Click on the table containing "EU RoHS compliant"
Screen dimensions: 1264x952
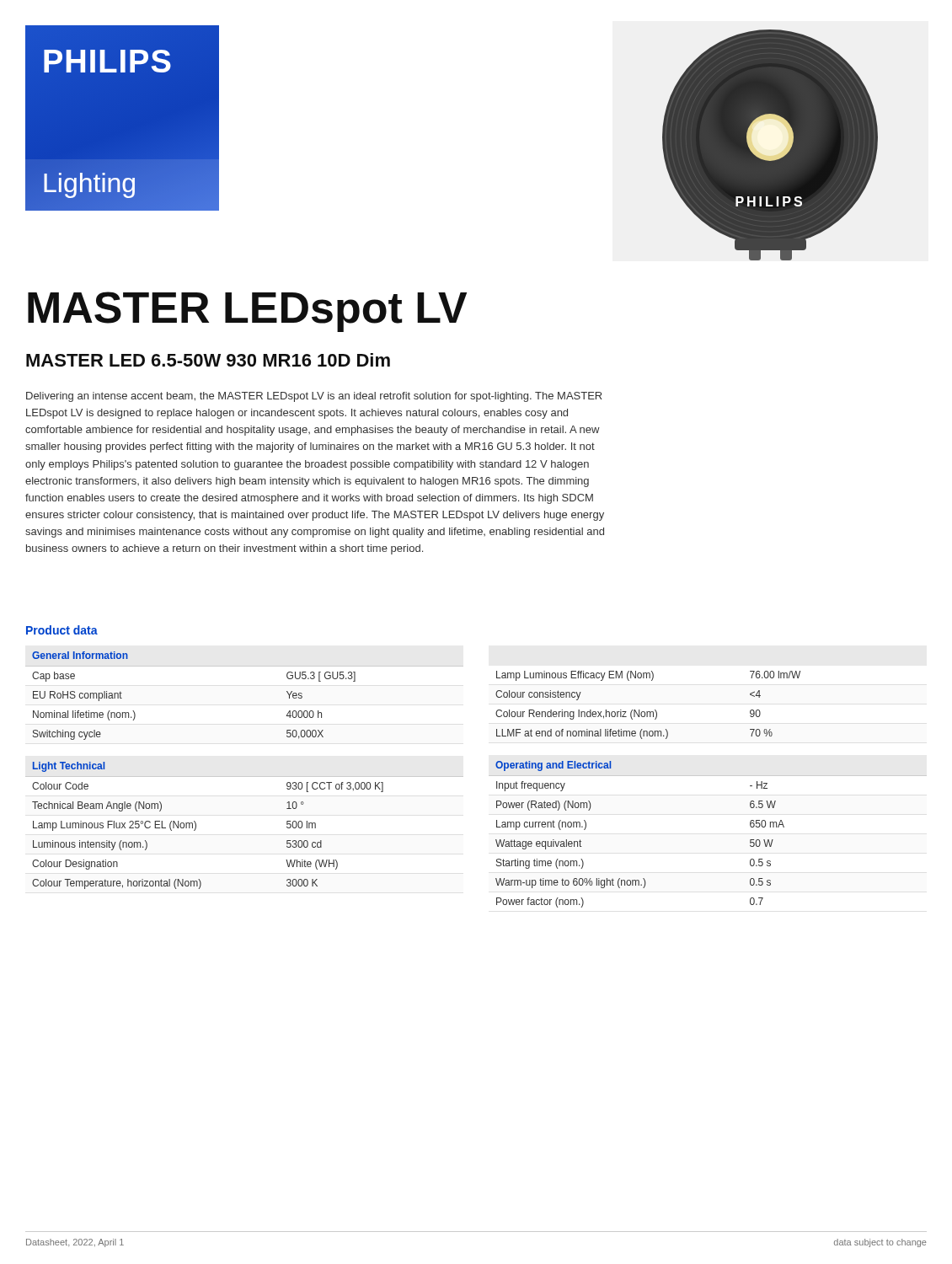244,695
